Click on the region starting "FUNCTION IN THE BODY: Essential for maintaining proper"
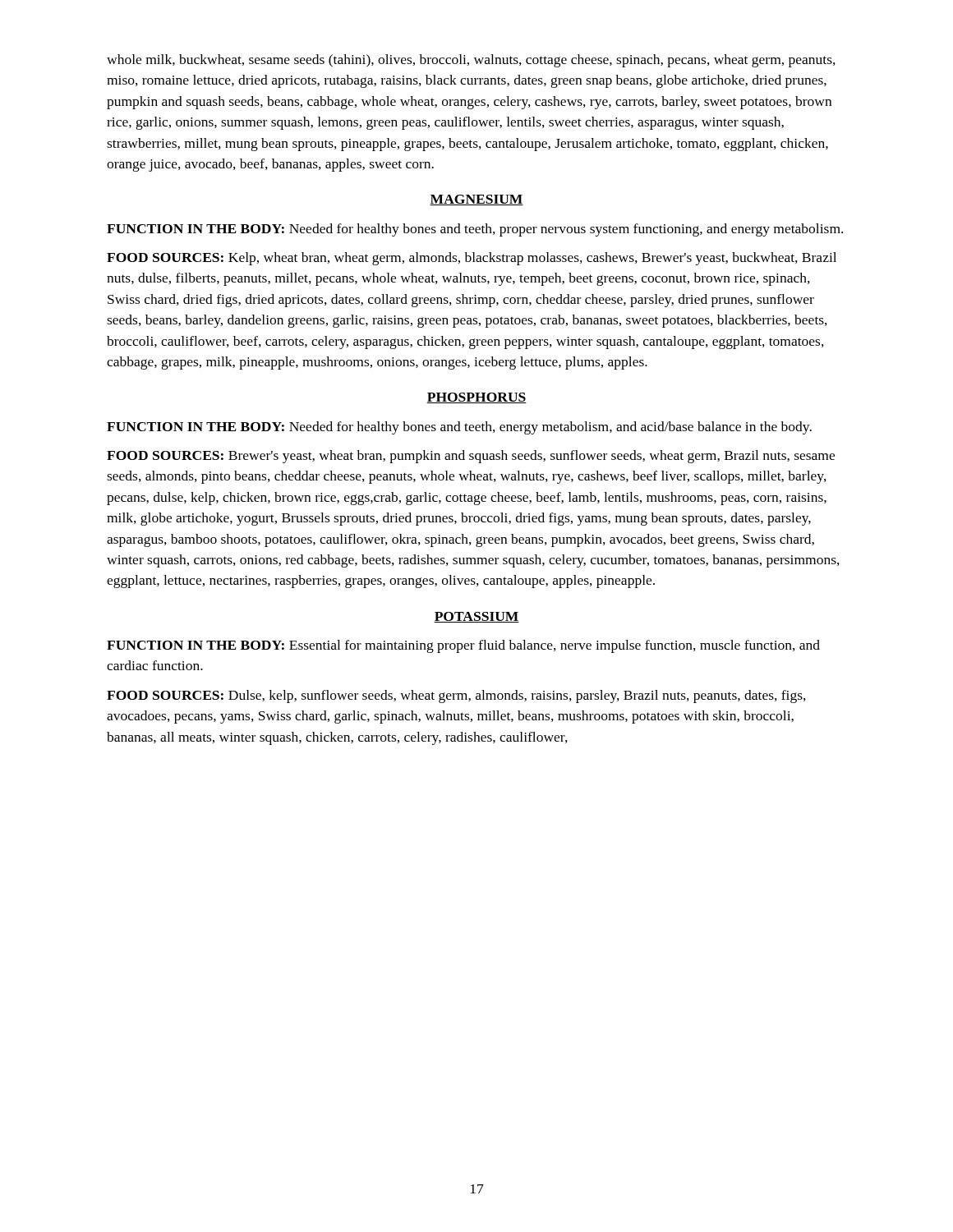953x1232 pixels. (x=463, y=655)
